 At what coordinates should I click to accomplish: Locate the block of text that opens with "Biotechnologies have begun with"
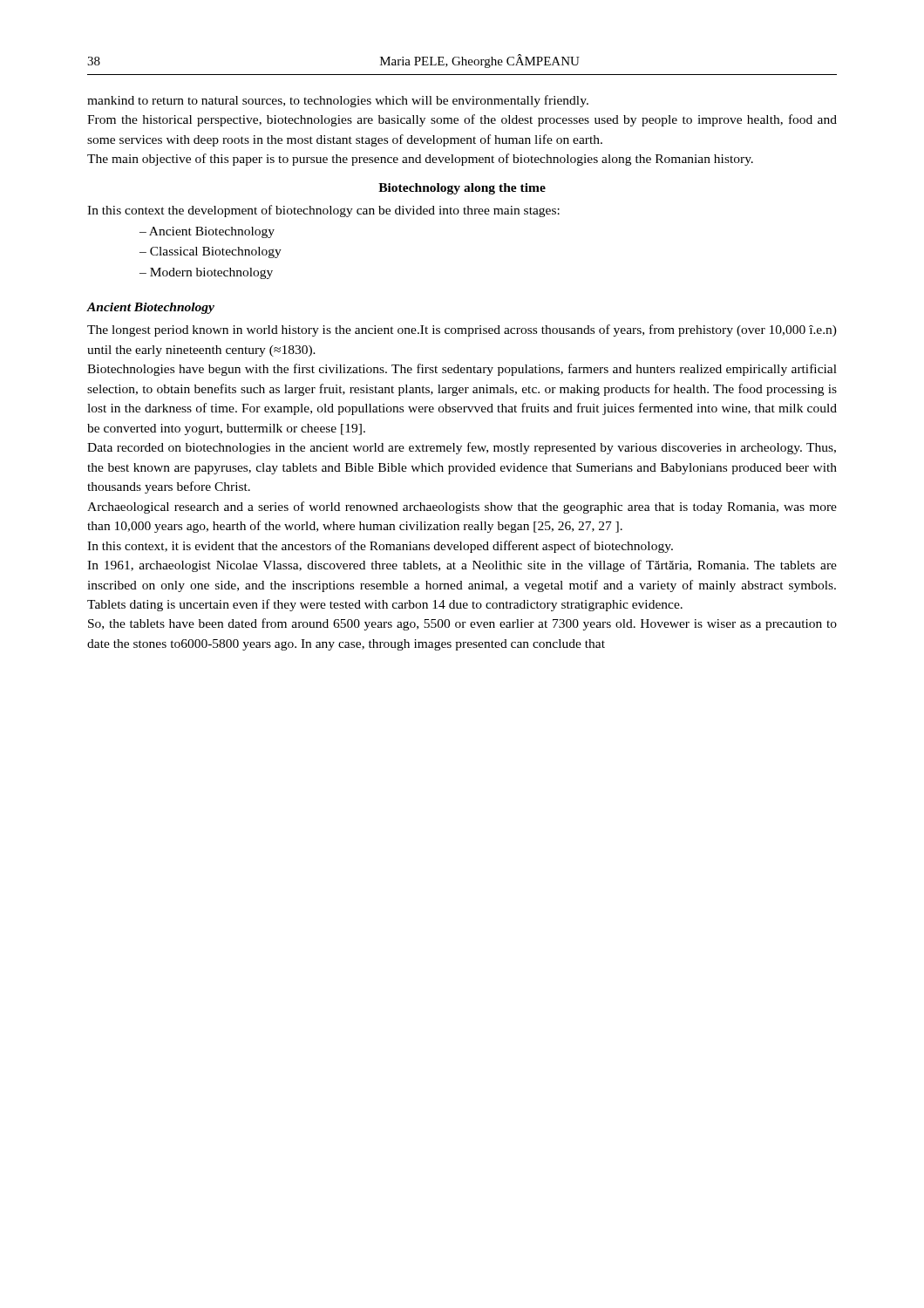click(x=462, y=399)
